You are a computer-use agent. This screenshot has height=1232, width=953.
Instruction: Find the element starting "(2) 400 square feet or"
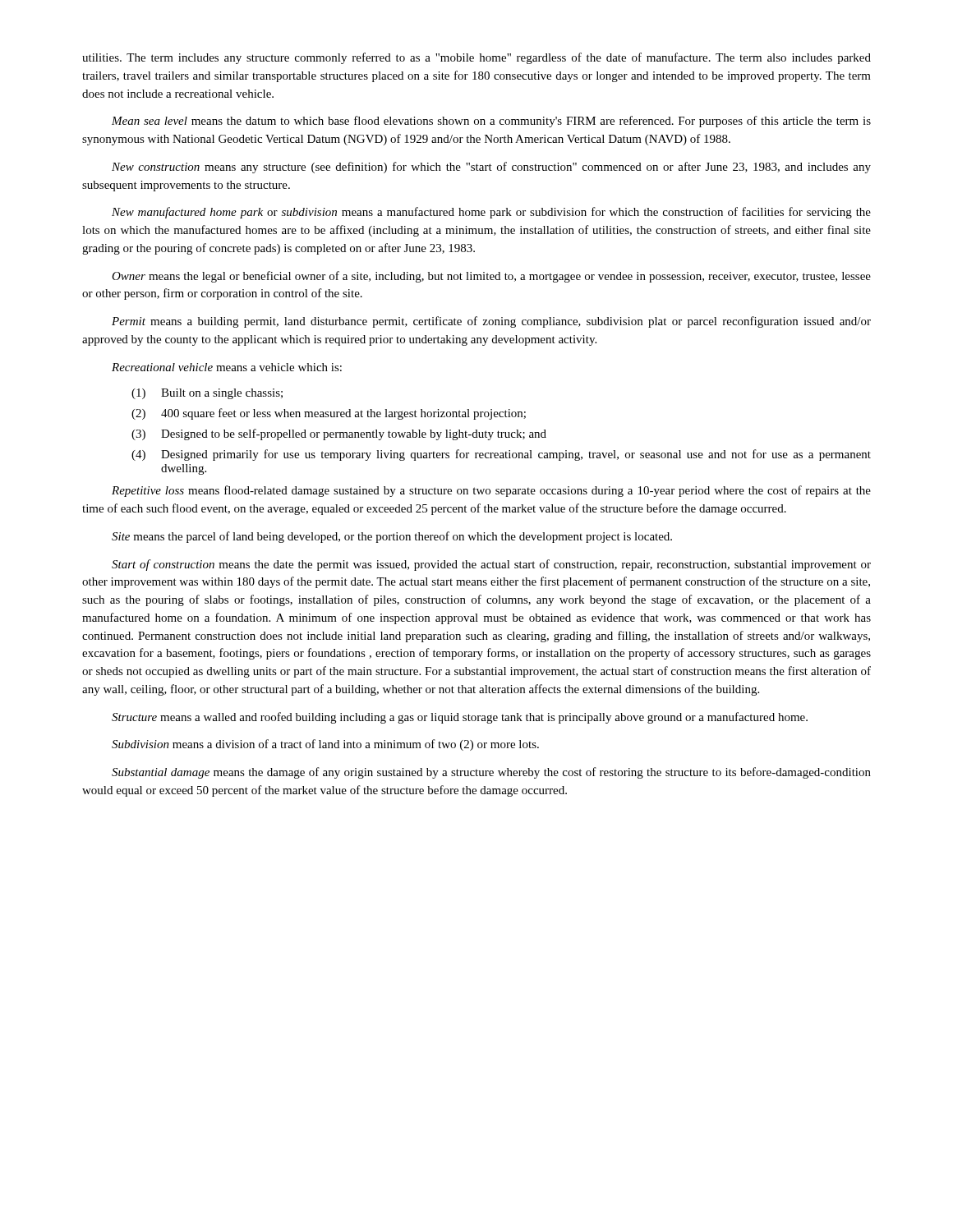501,414
